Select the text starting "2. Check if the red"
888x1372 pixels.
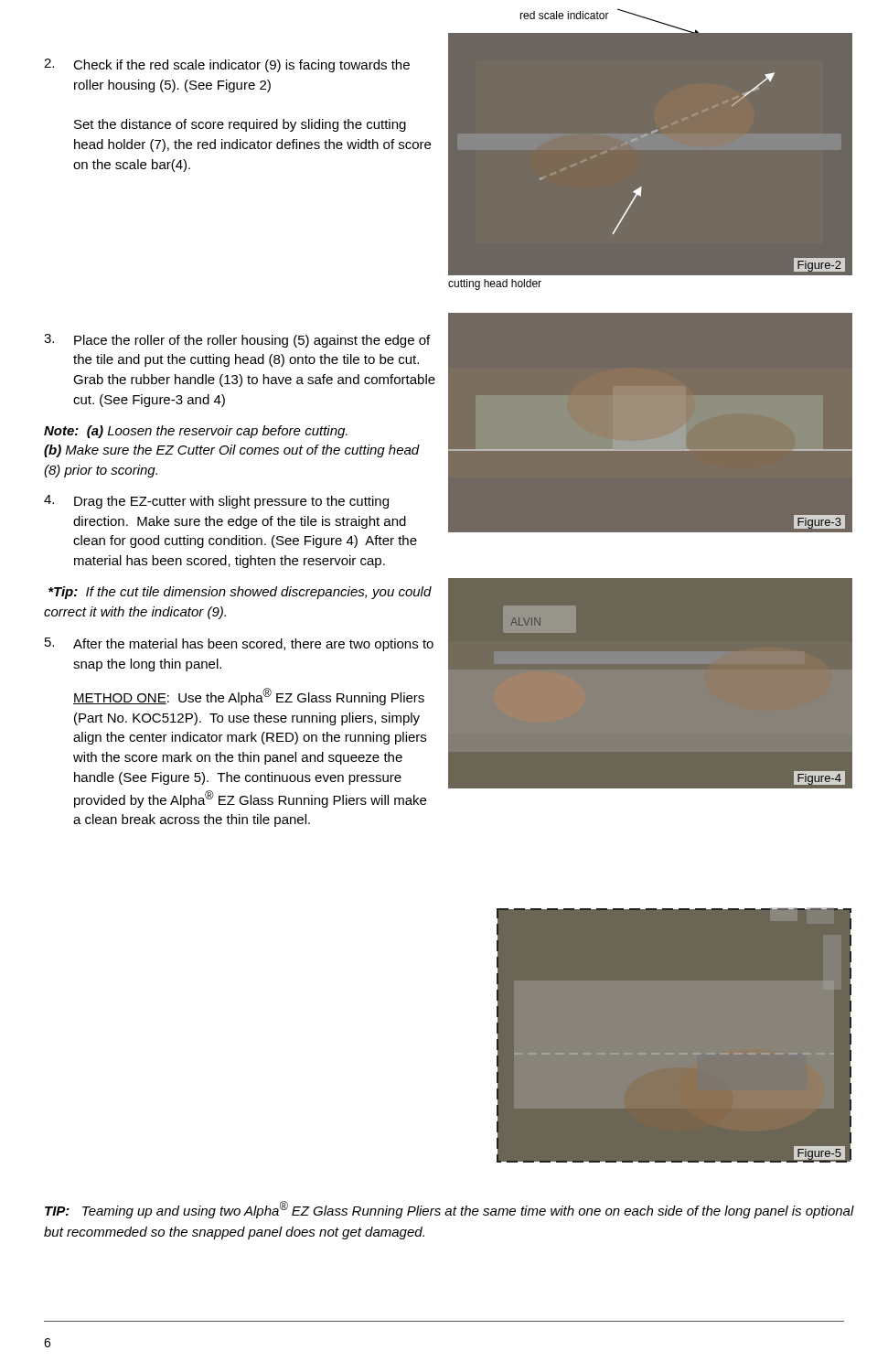tap(241, 115)
